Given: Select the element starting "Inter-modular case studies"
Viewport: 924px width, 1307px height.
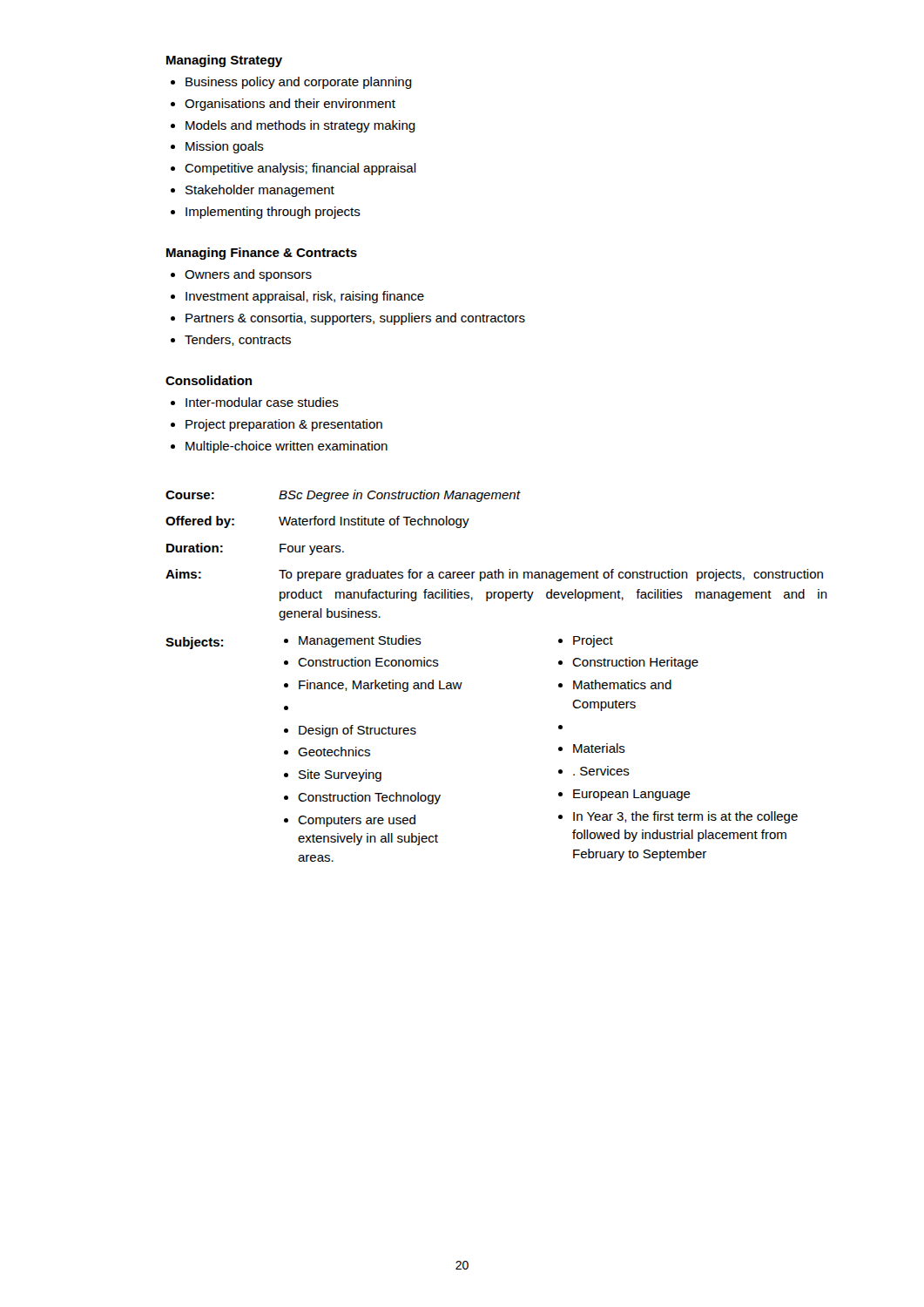Looking at the screenshot, I should 255,402.
